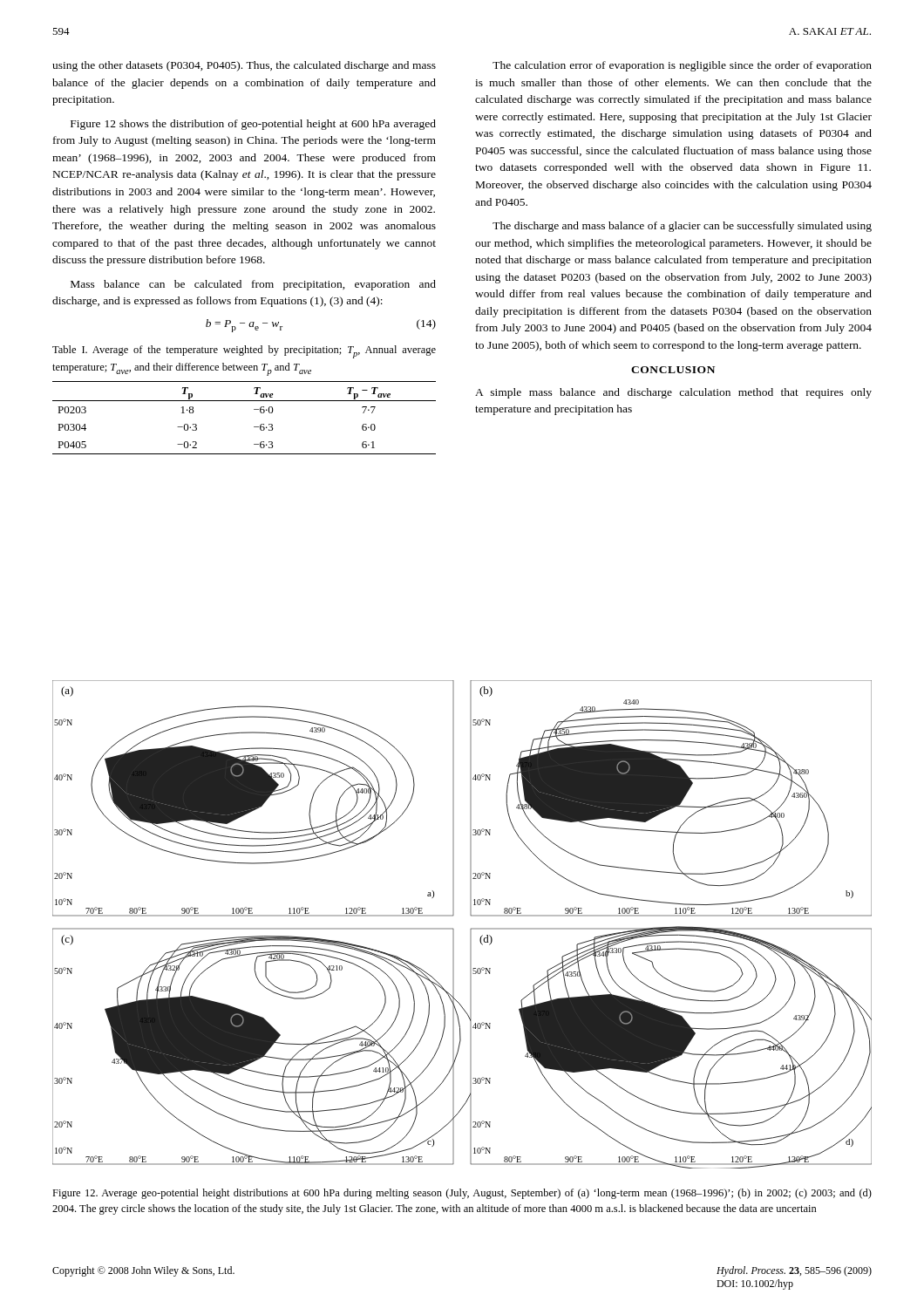
Task: Point to the block starting "Figure 12. Average geo-potential"
Action: (462, 1200)
